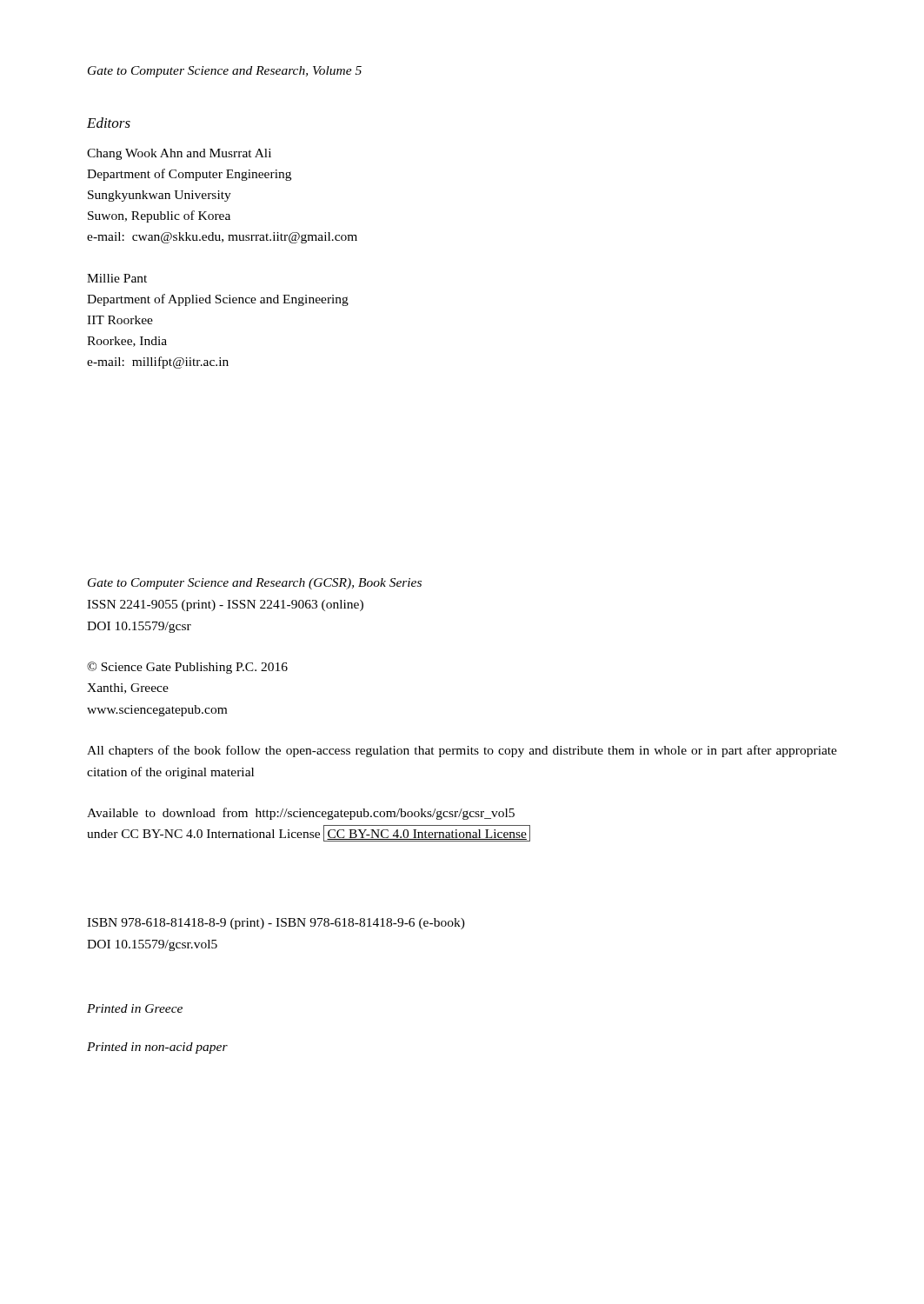The width and height of the screenshot is (924, 1304).
Task: Locate the element starting "Printed in Greece"
Action: (x=135, y=1008)
